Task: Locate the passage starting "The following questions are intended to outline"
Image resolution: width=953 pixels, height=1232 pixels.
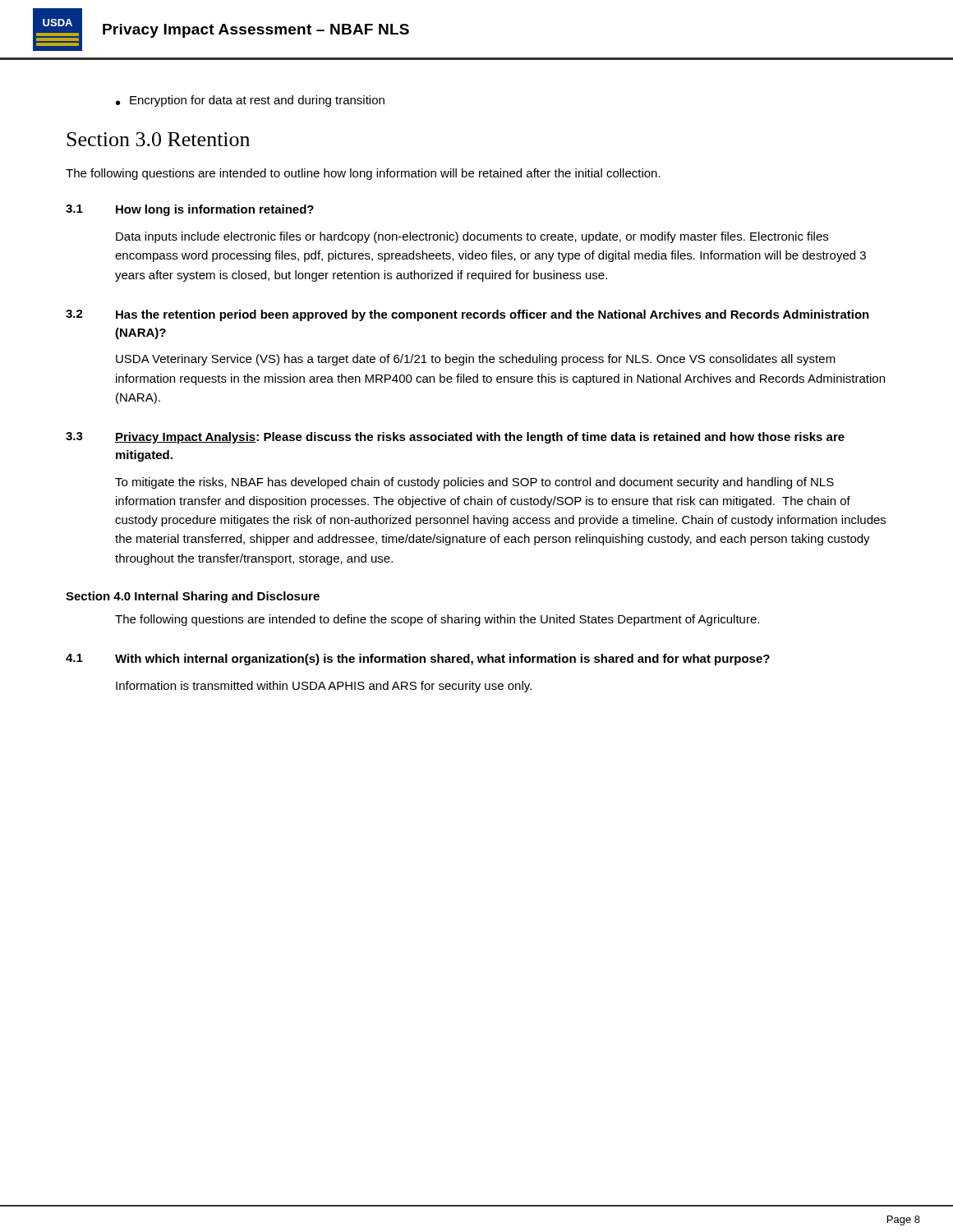Action: click(x=363, y=173)
